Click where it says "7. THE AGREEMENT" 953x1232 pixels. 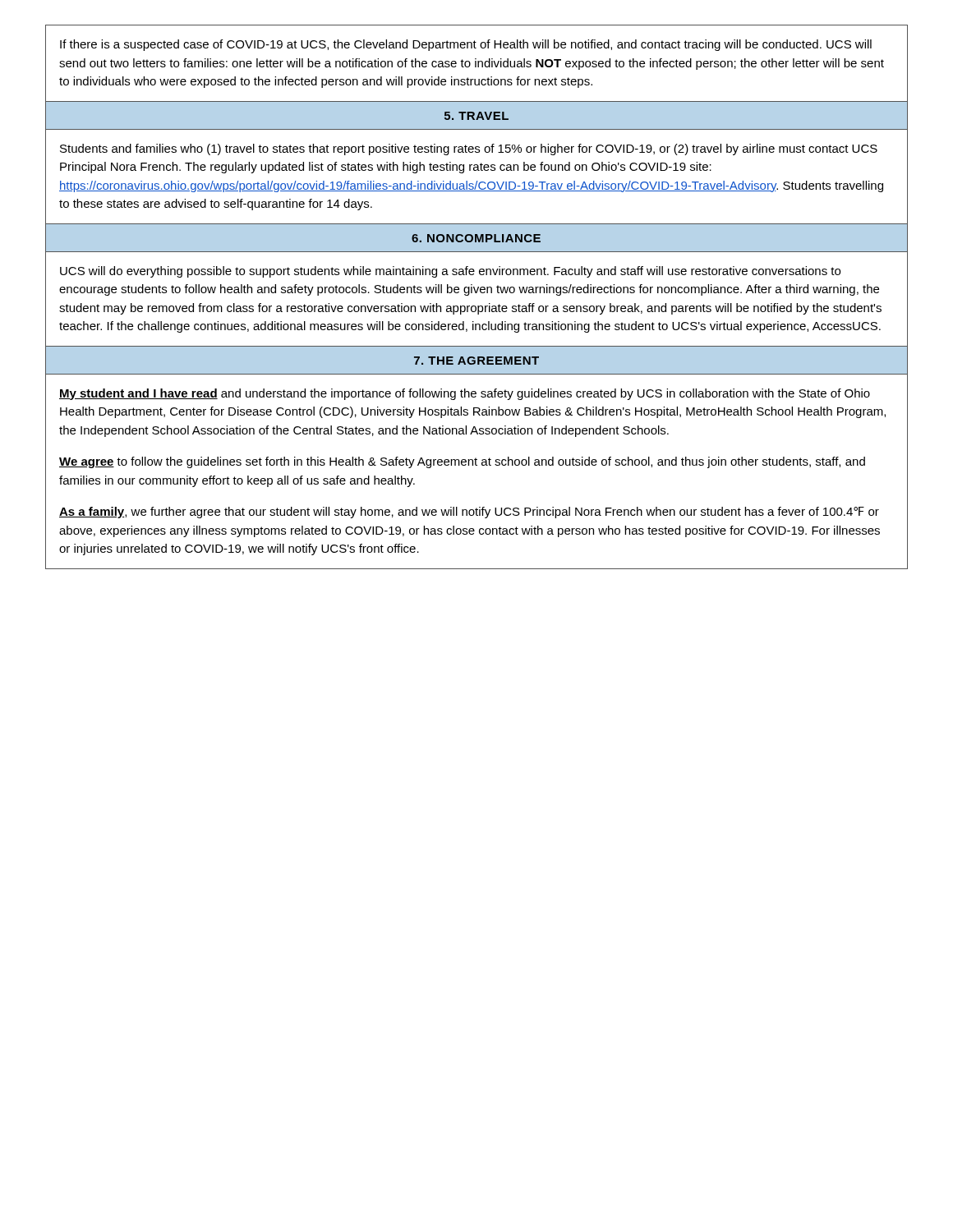click(476, 360)
